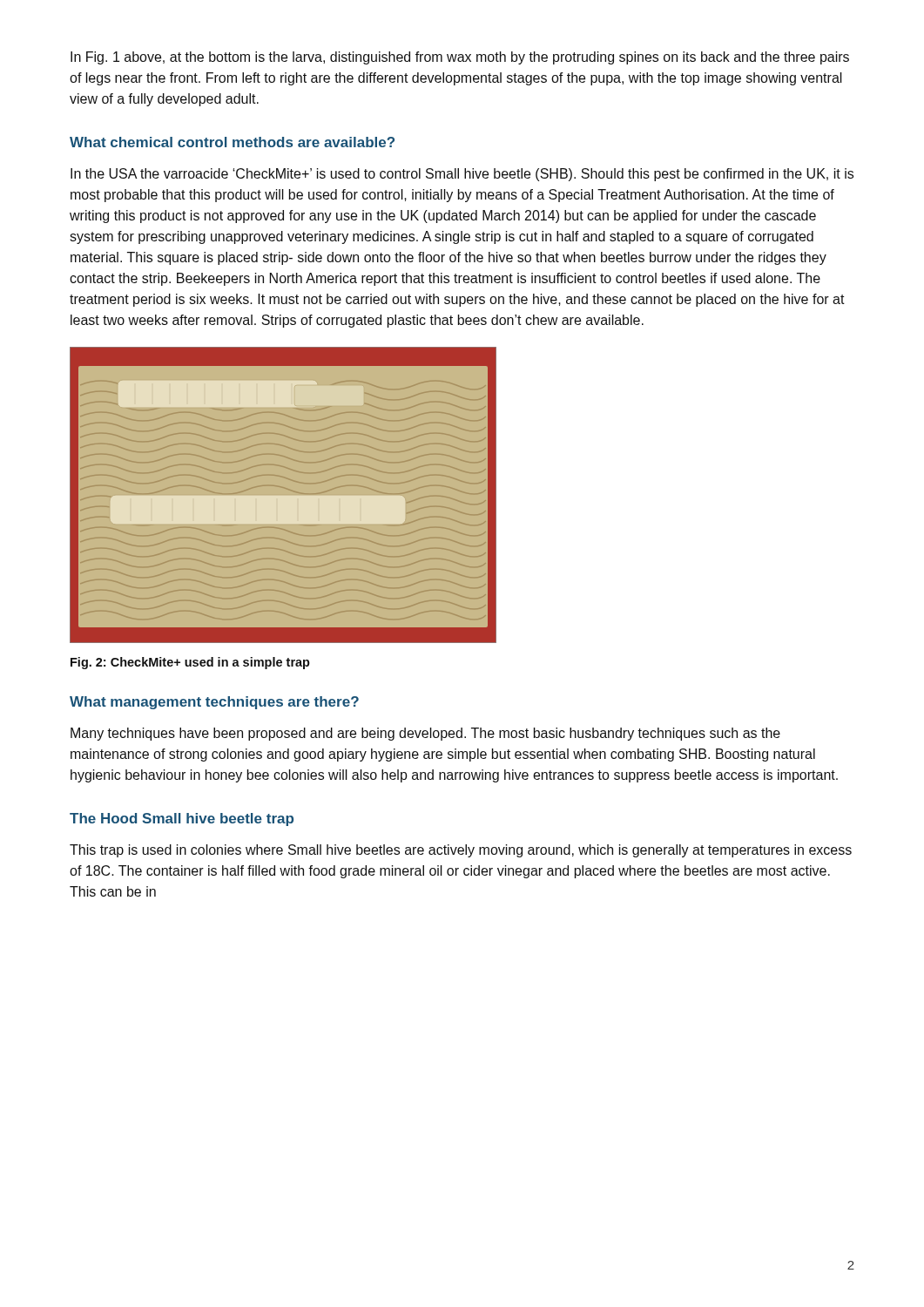
Task: Point to the region starting "In the USA the varroacide ‘CheckMite+’ is used"
Action: coord(462,247)
